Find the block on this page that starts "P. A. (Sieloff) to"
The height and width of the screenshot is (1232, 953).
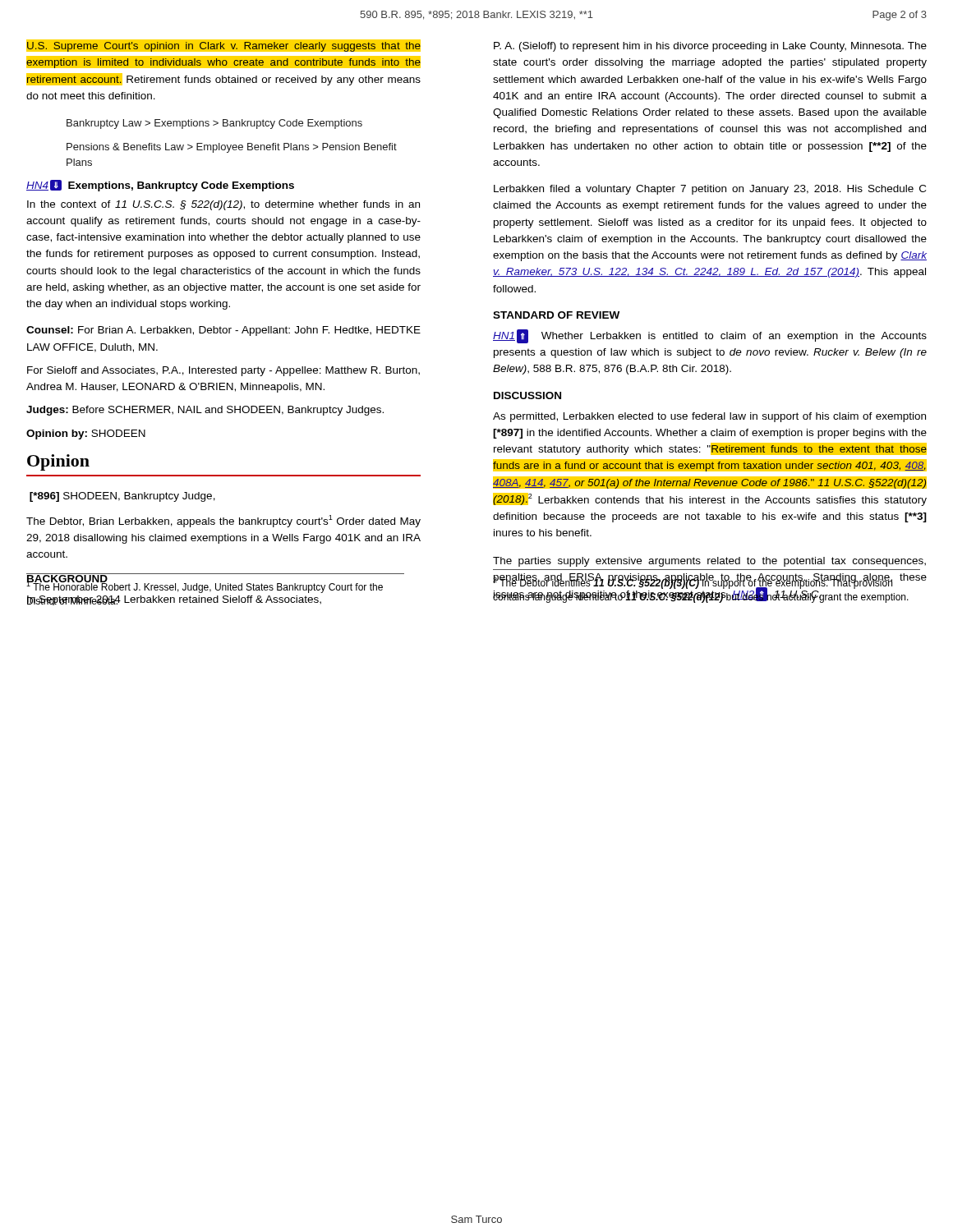[x=710, y=104]
